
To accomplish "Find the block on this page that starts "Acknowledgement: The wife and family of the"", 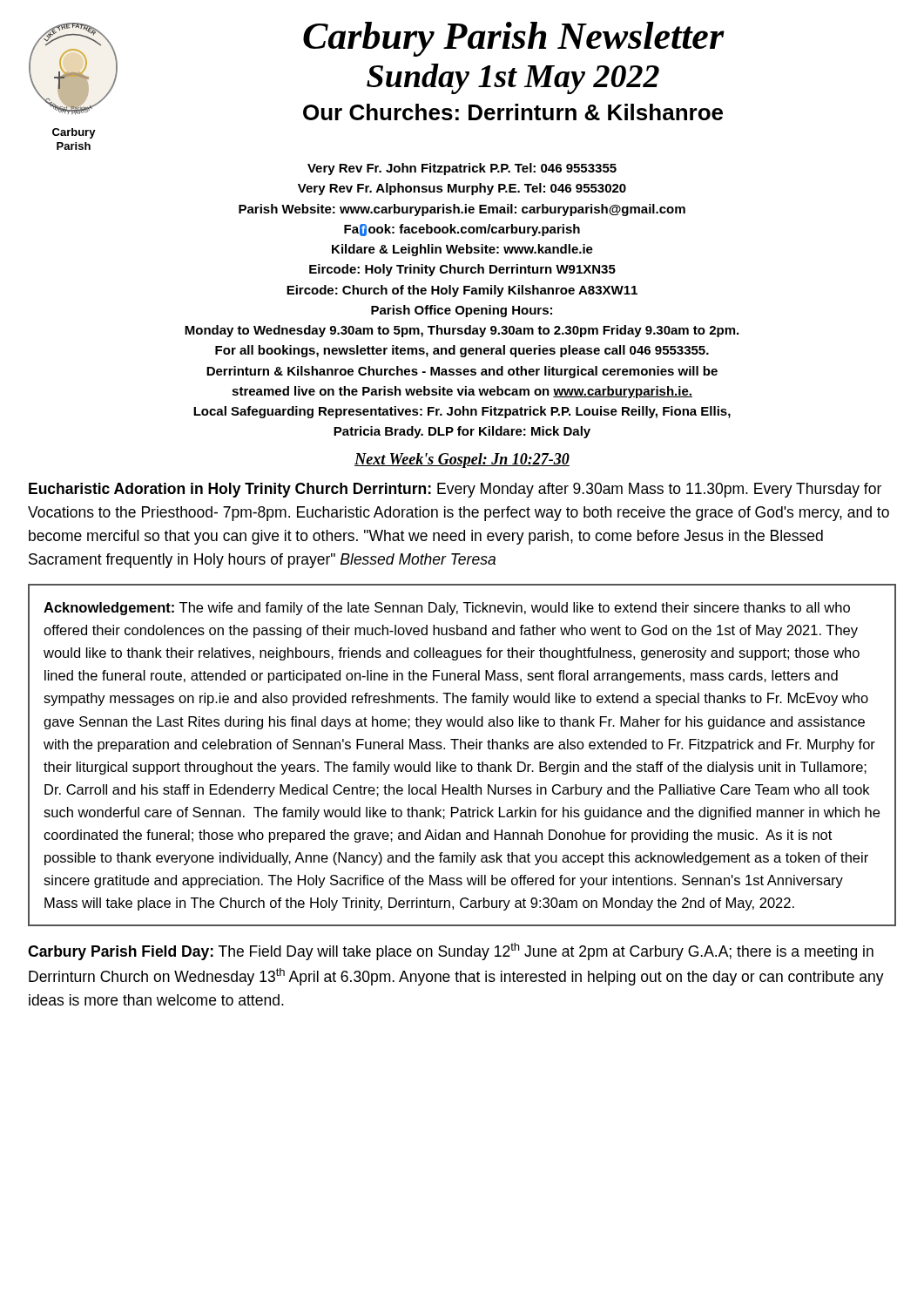I will [462, 755].
